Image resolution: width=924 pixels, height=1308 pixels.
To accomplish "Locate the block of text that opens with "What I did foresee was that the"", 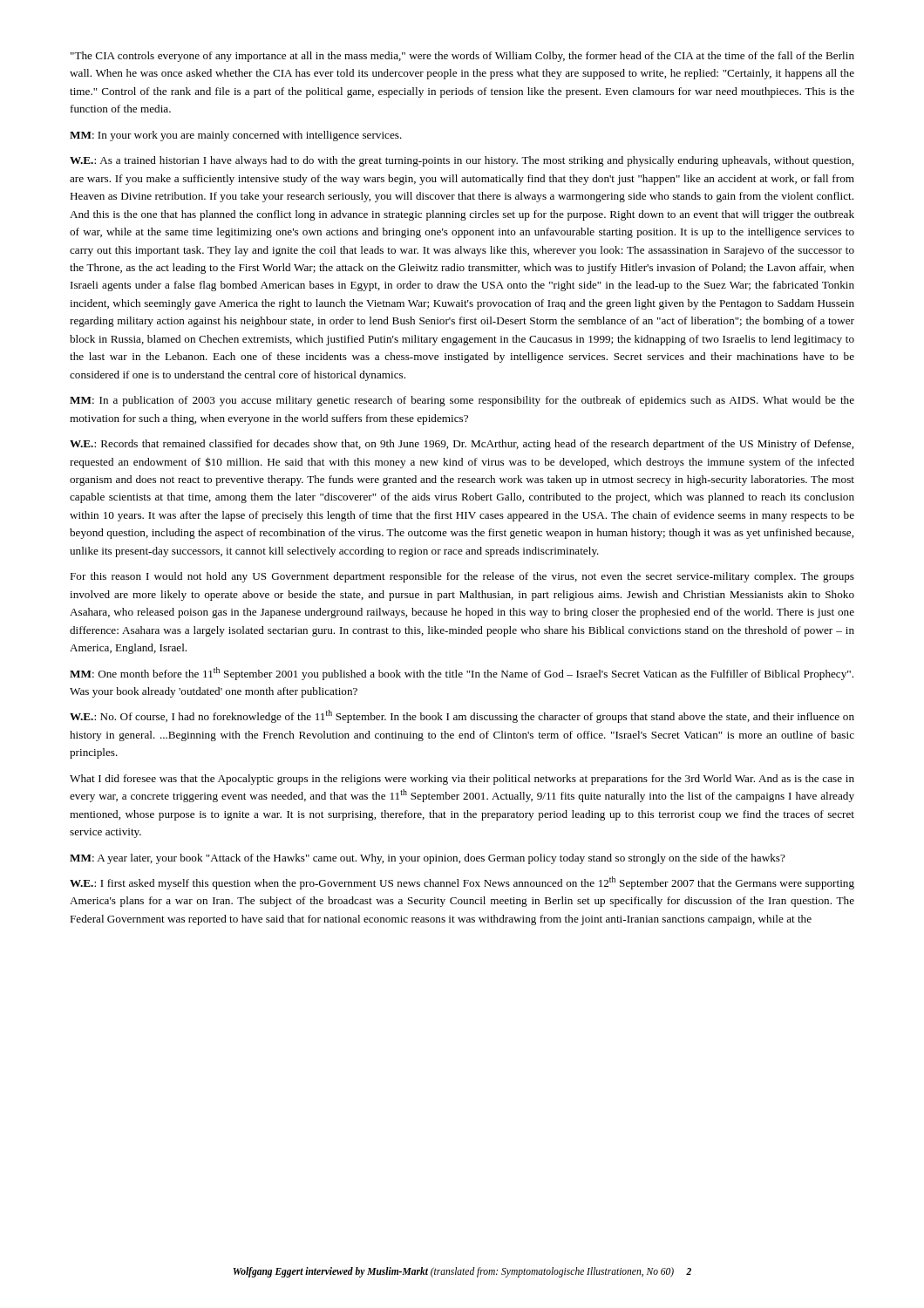I will point(462,805).
